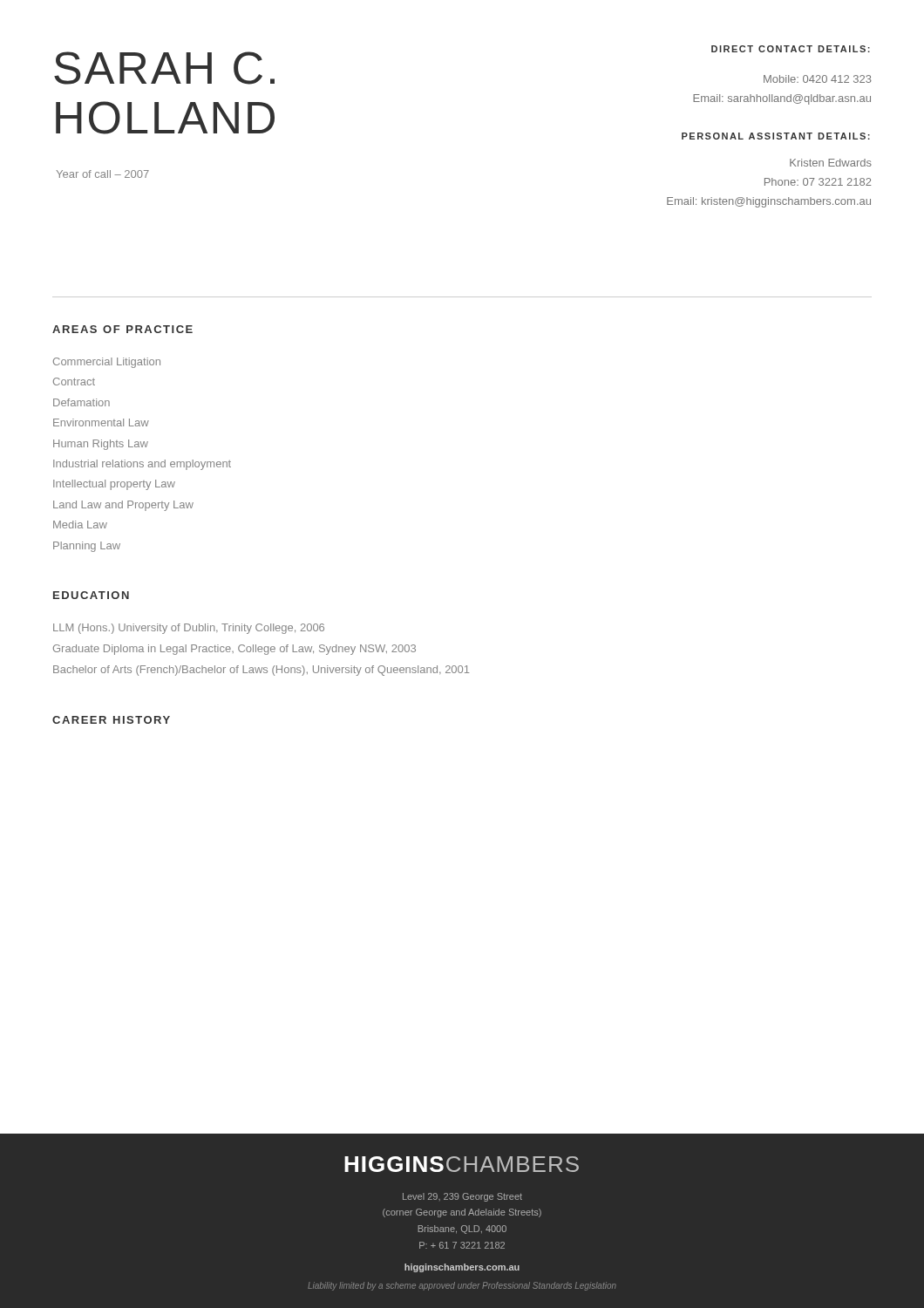Select the list item that says "Land Law and Property"

(123, 504)
